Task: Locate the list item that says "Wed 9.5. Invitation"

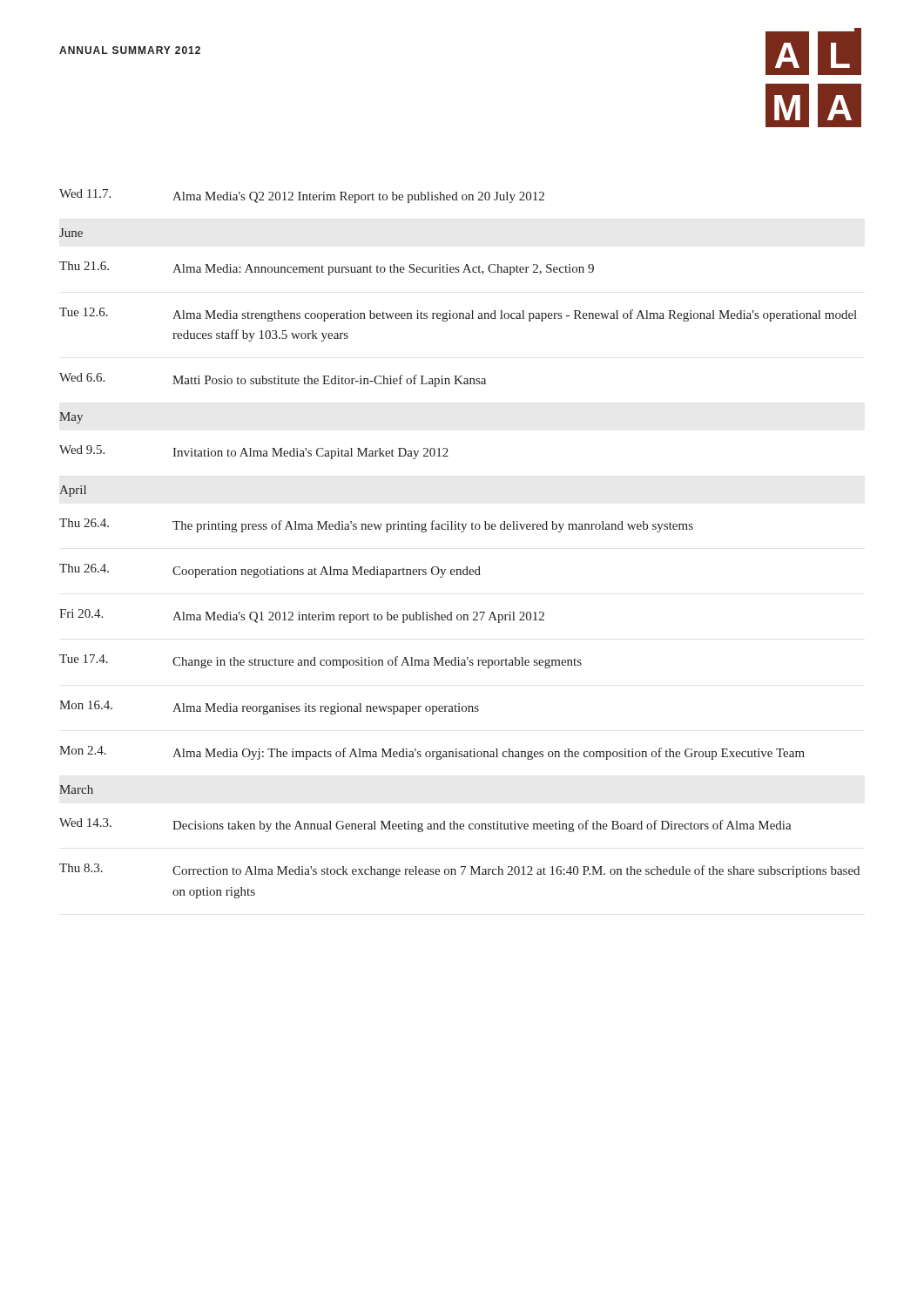Action: (254, 452)
